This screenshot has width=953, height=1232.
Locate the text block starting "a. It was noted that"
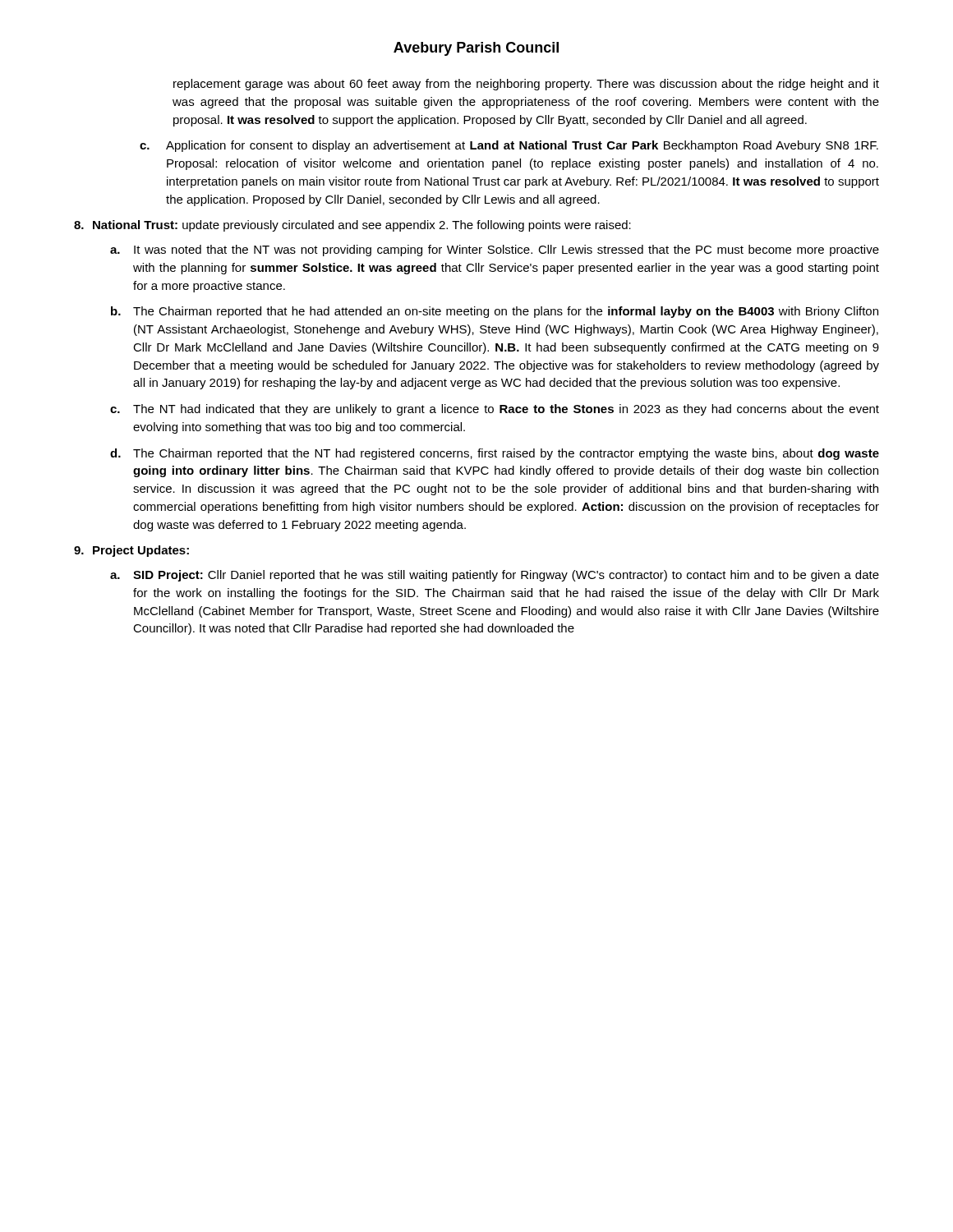click(x=495, y=267)
